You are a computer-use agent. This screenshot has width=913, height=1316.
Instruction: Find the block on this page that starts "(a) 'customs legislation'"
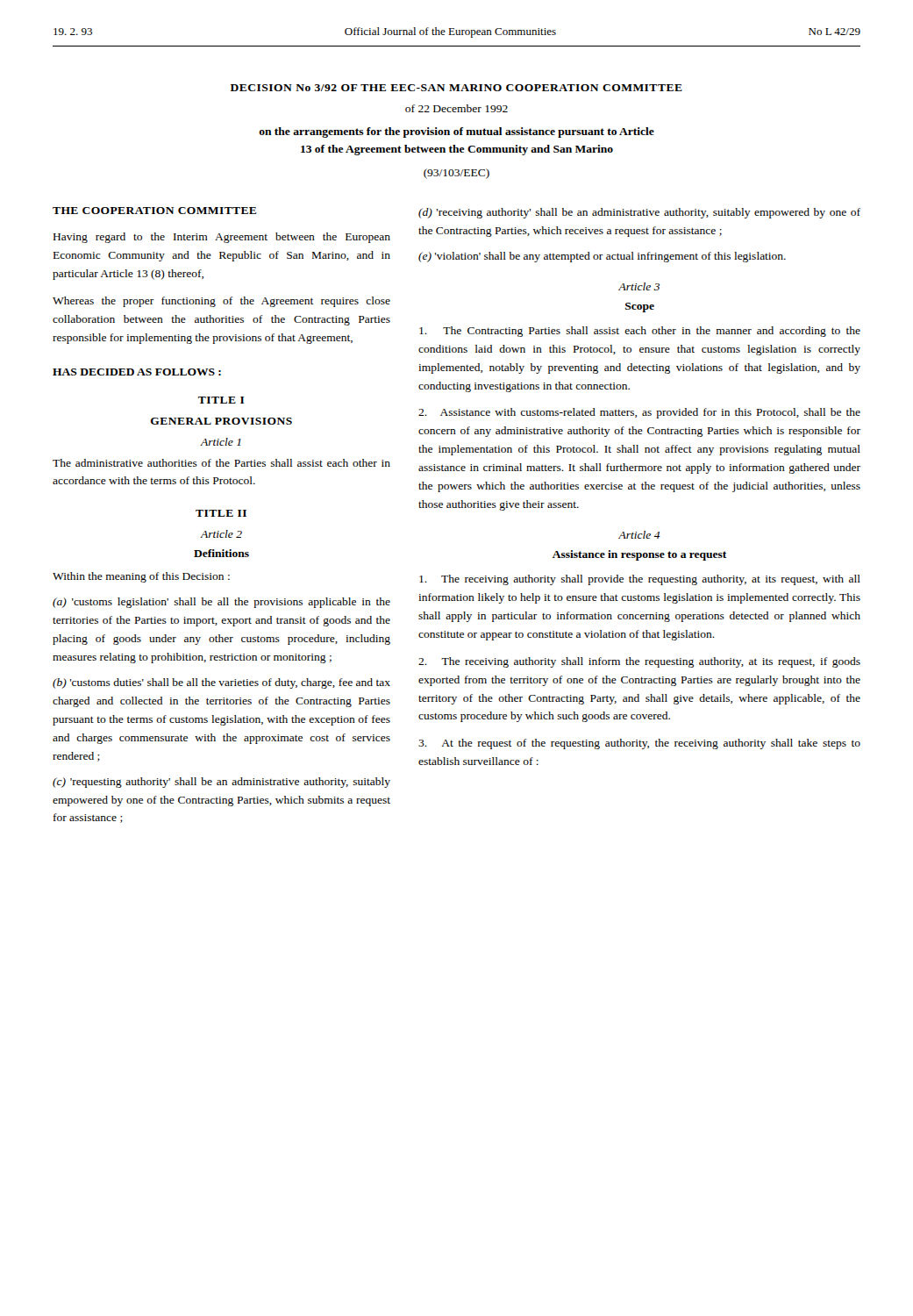(221, 629)
